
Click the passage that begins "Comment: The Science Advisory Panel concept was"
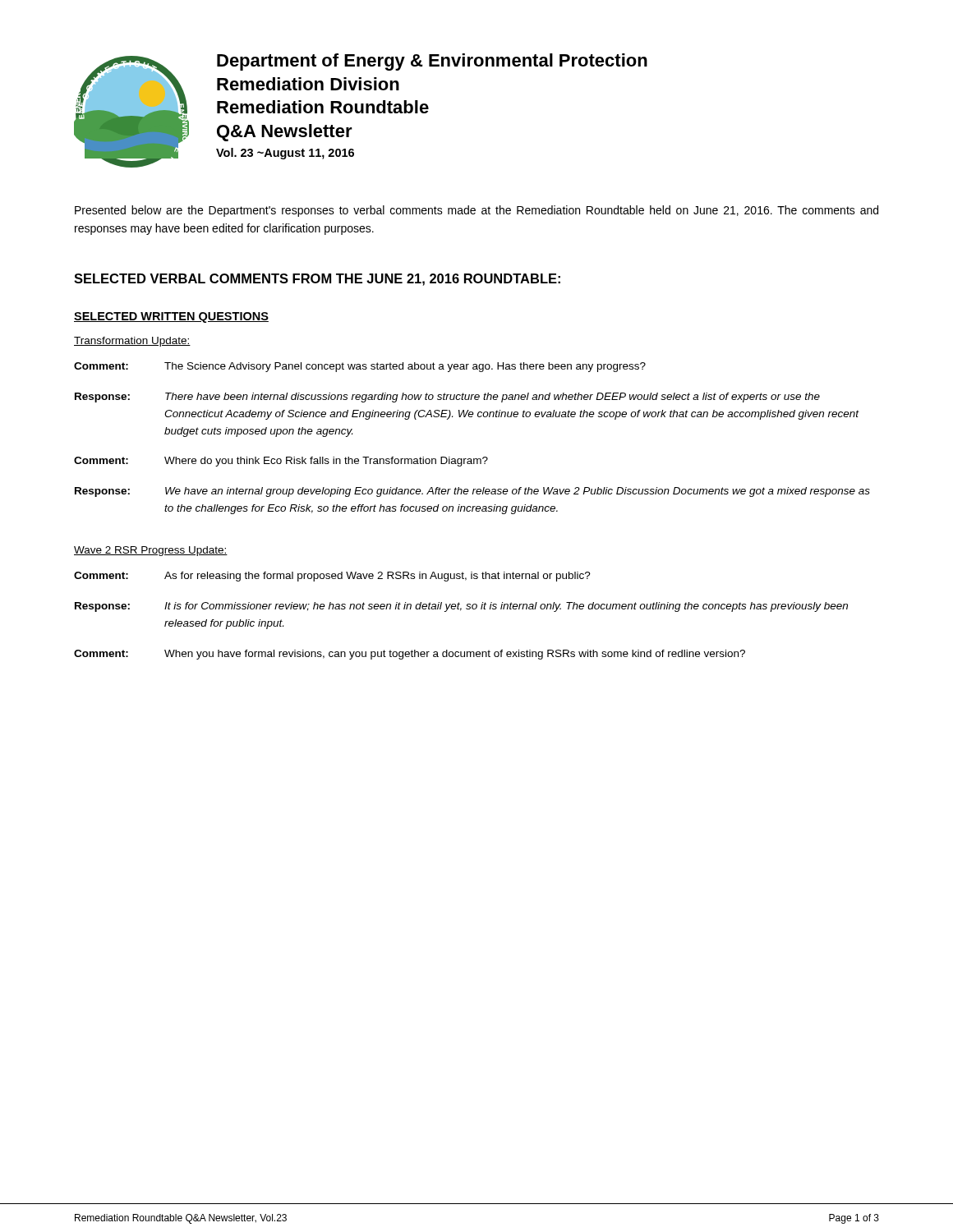pyautogui.click(x=476, y=367)
